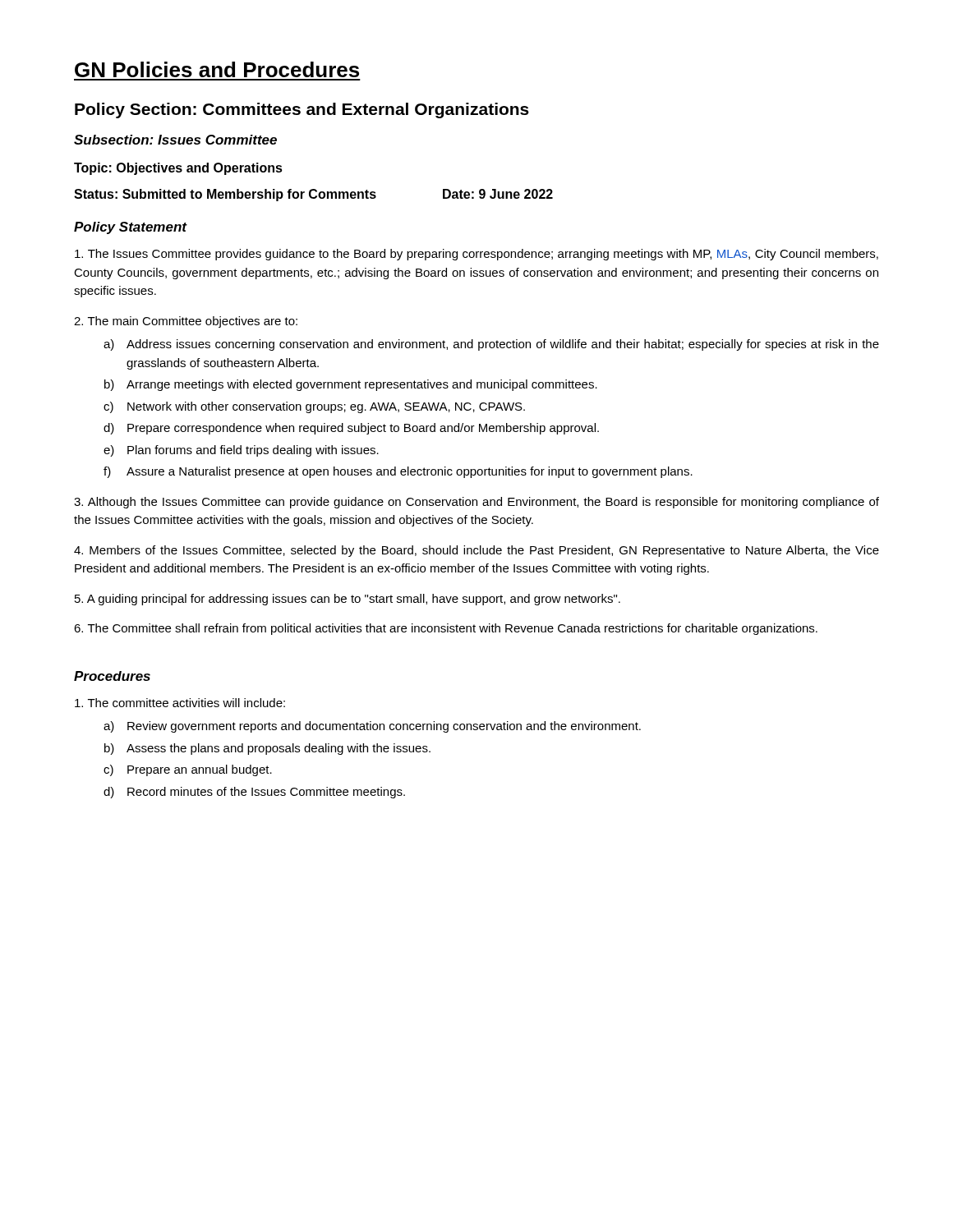Find the block on this page that starts "The main Committee"

click(x=186, y=322)
